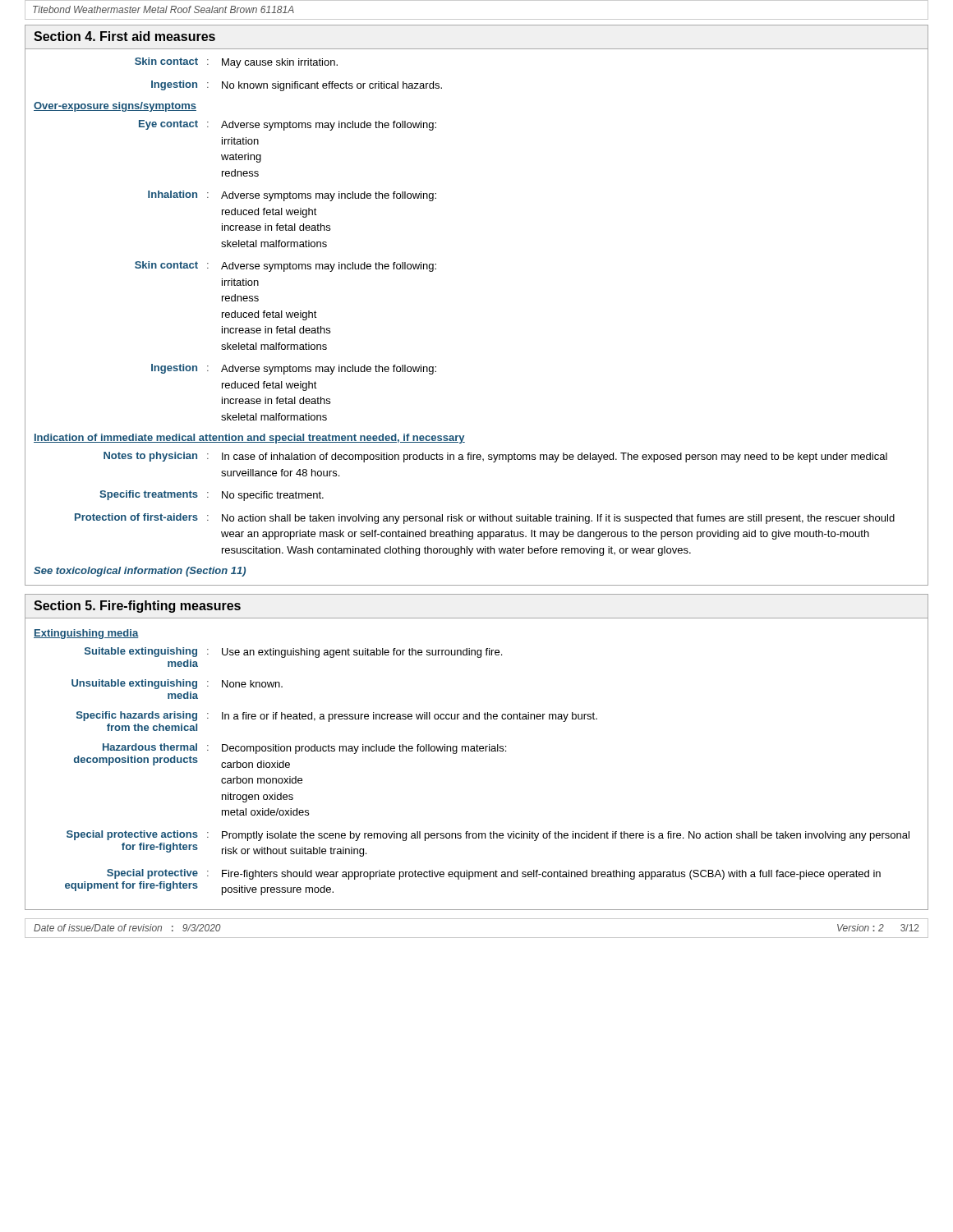
Task: Locate the text block with the text "Ingestion : No known significant effects or"
Action: [x=297, y=86]
